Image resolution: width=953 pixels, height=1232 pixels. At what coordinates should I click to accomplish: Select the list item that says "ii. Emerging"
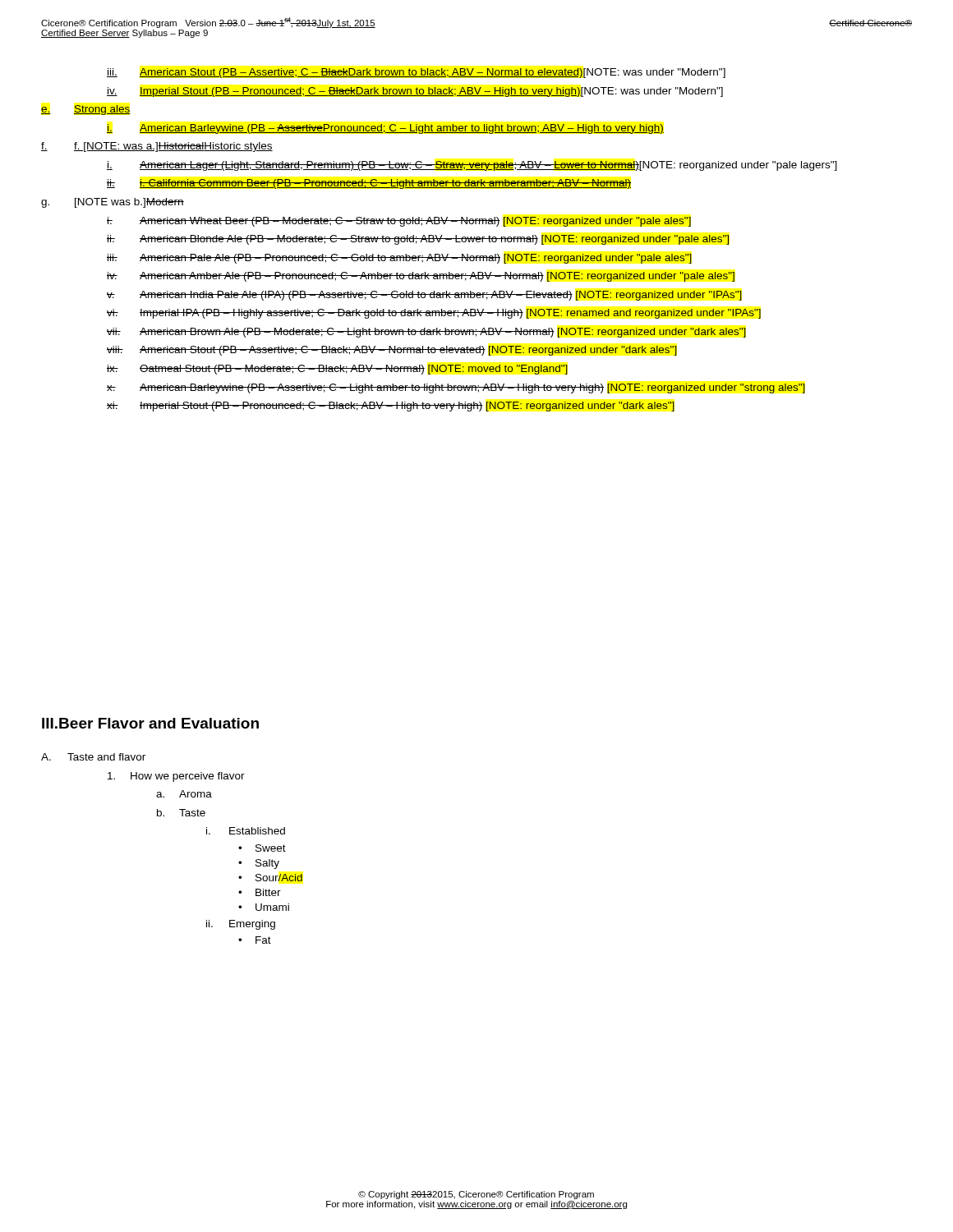(x=241, y=925)
